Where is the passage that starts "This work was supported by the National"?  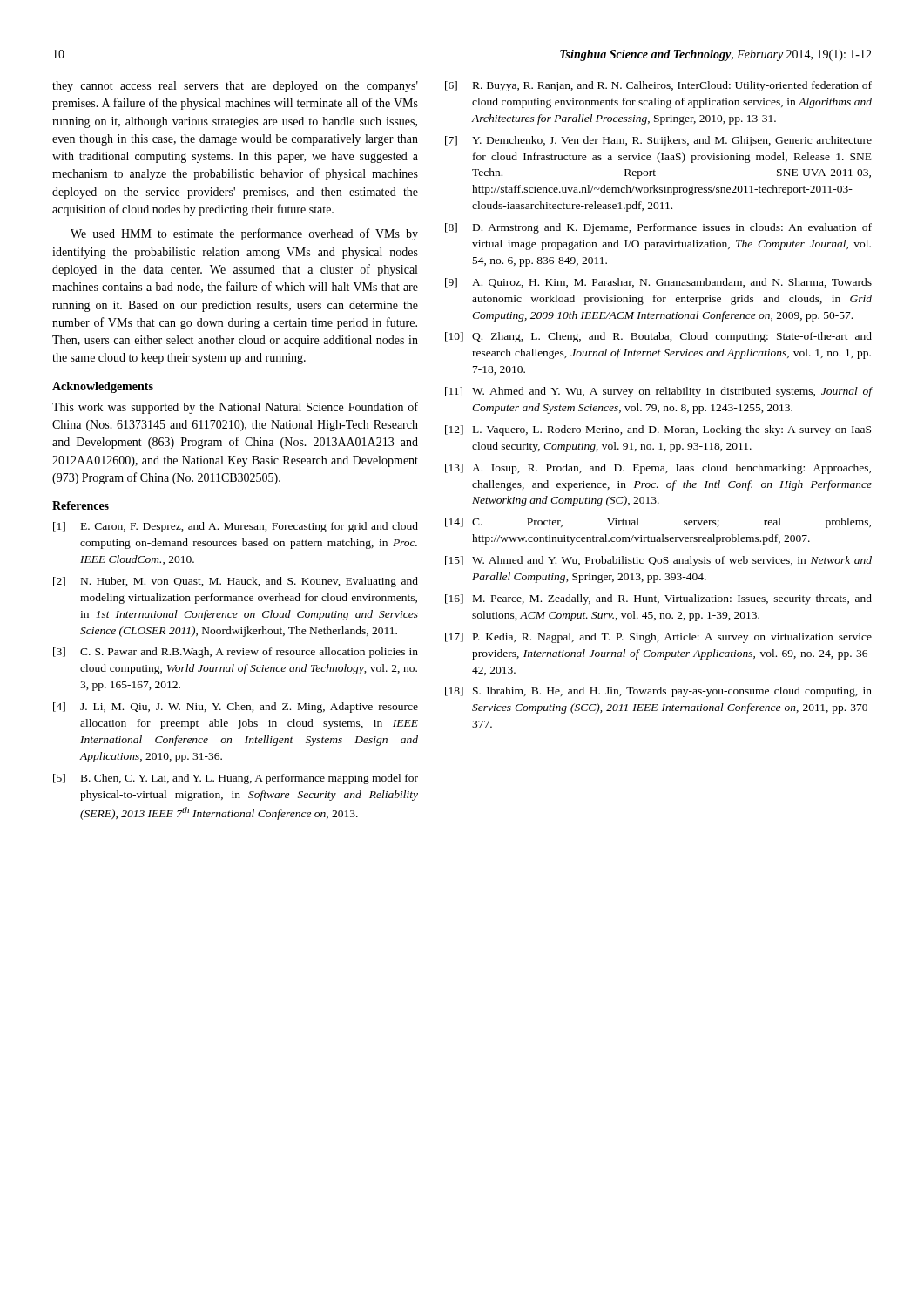[235, 443]
